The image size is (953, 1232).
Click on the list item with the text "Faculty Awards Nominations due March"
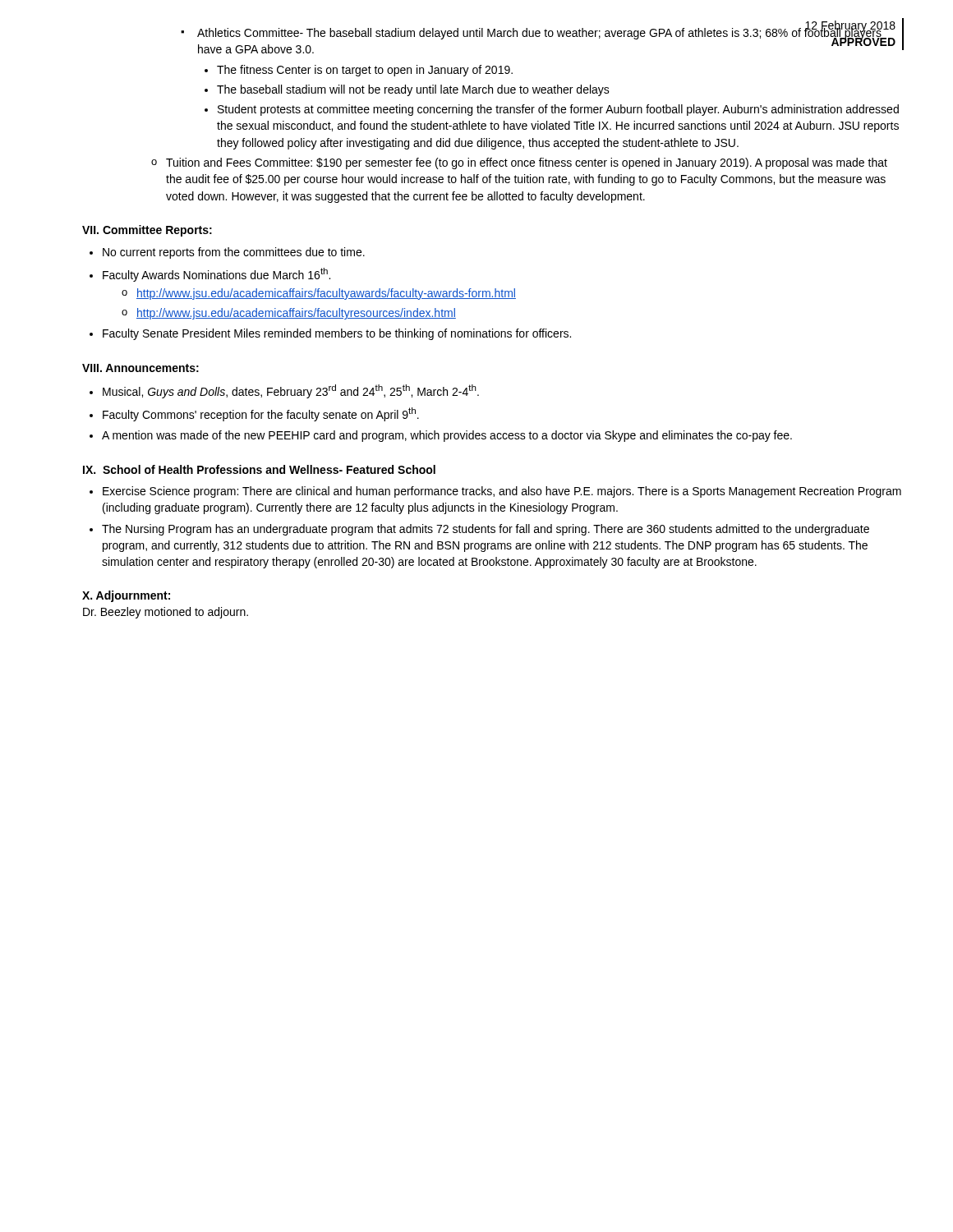(493, 293)
